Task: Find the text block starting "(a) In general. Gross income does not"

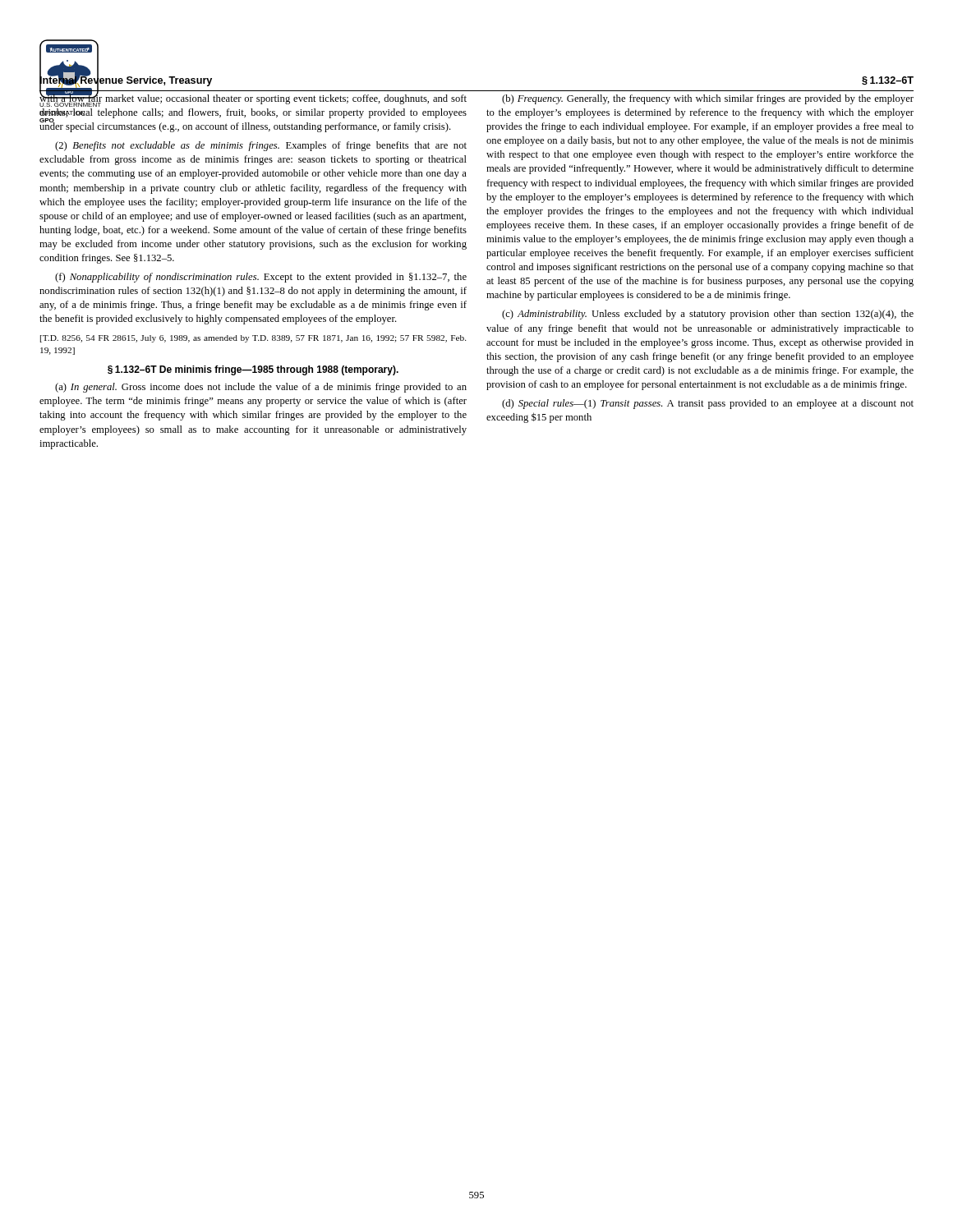Action: [x=253, y=416]
